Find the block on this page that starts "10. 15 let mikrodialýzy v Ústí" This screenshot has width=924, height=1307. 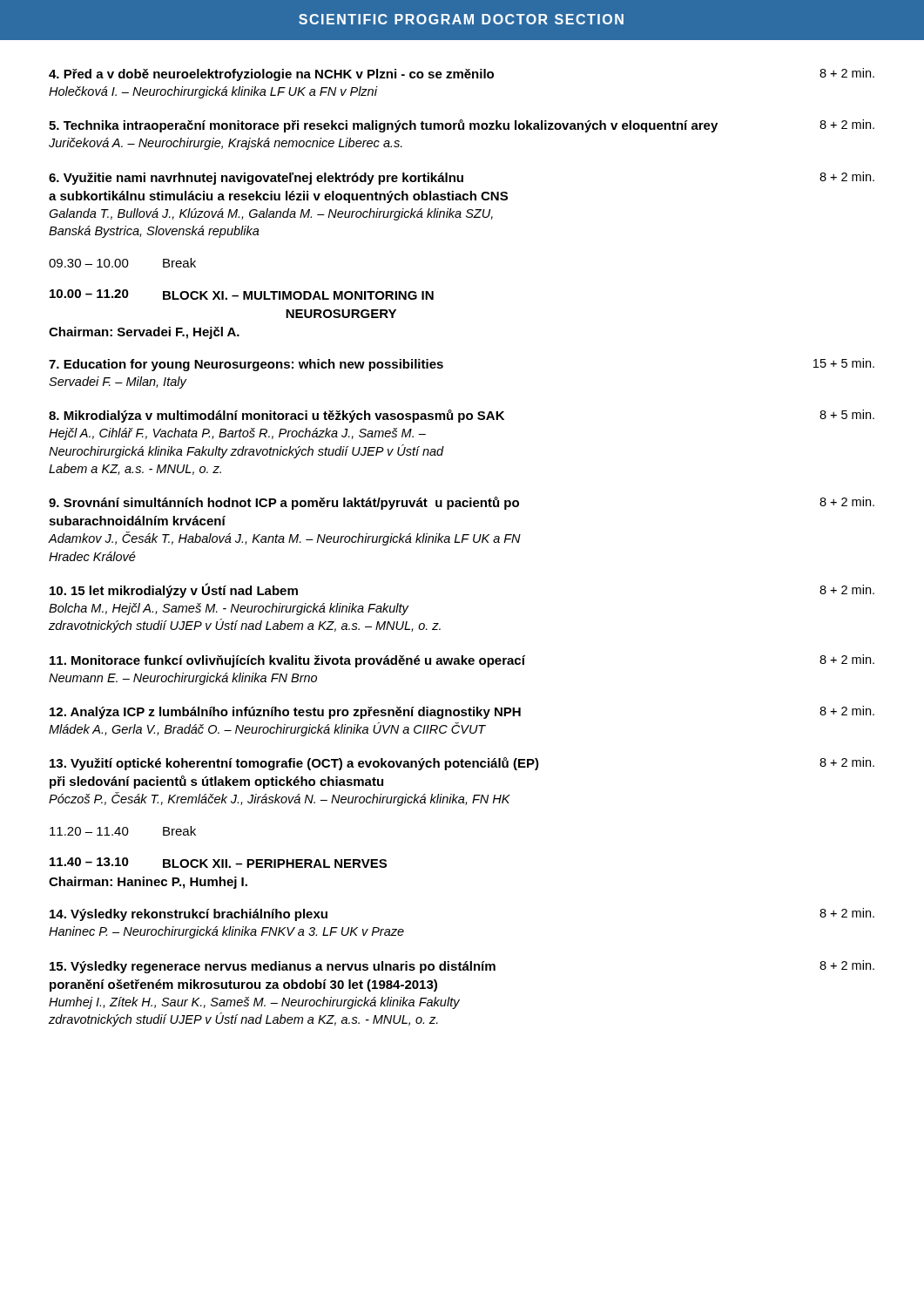coord(176,590)
